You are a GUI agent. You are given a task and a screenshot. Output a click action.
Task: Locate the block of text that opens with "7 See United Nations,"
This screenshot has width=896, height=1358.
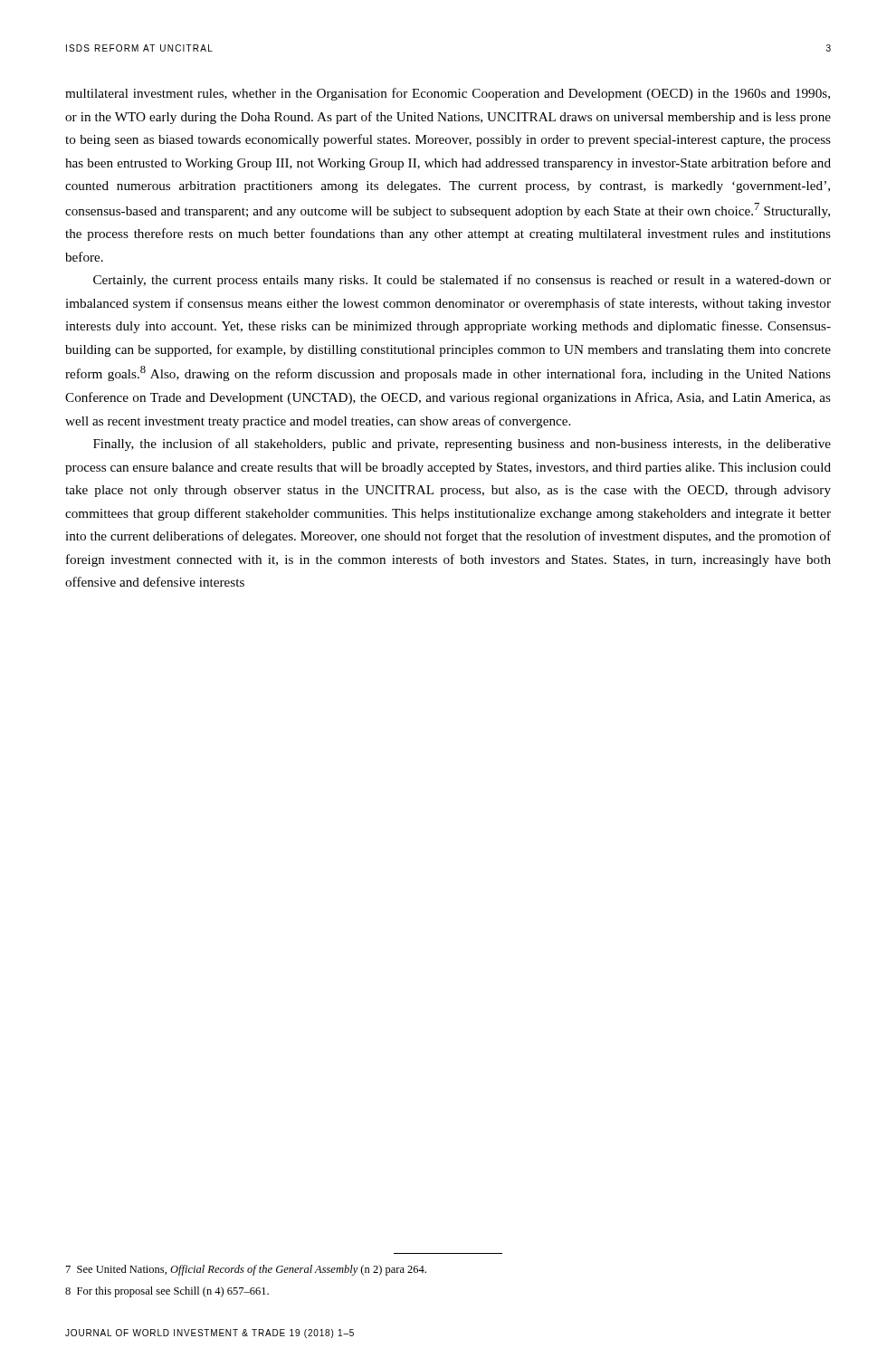pos(246,1270)
